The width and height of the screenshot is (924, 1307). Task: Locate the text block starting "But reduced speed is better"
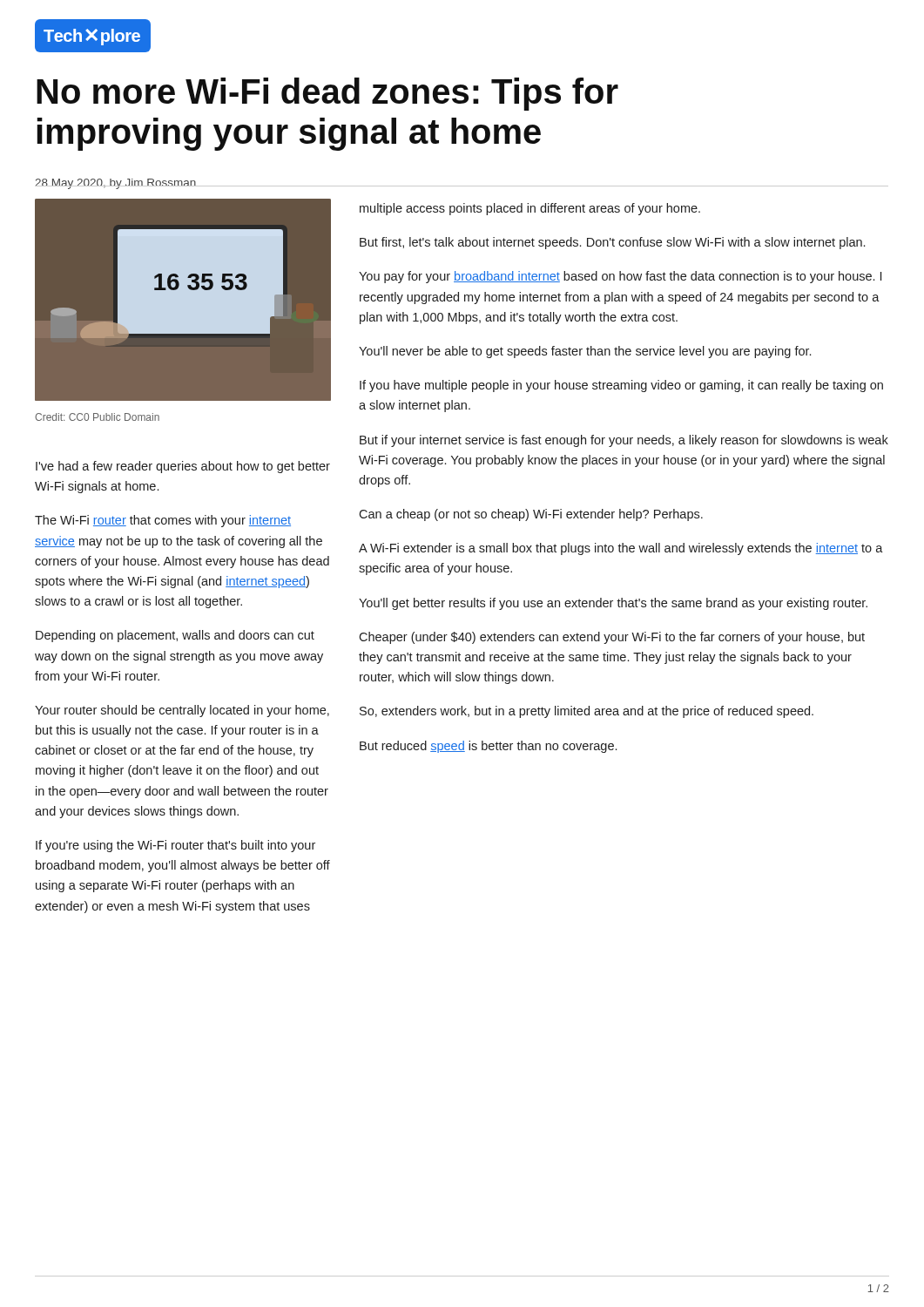[624, 746]
